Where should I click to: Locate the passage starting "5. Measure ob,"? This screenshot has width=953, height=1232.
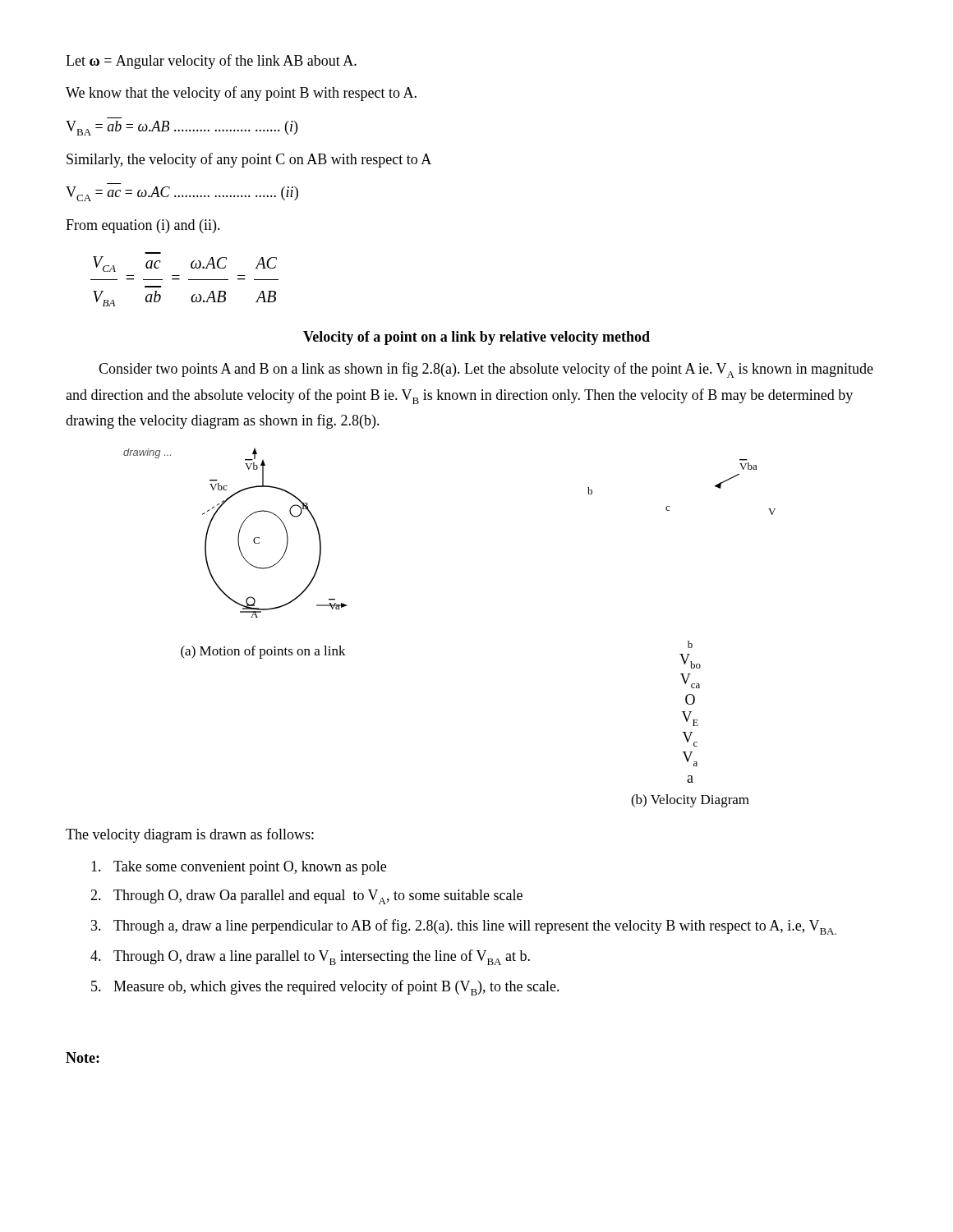[x=489, y=988]
